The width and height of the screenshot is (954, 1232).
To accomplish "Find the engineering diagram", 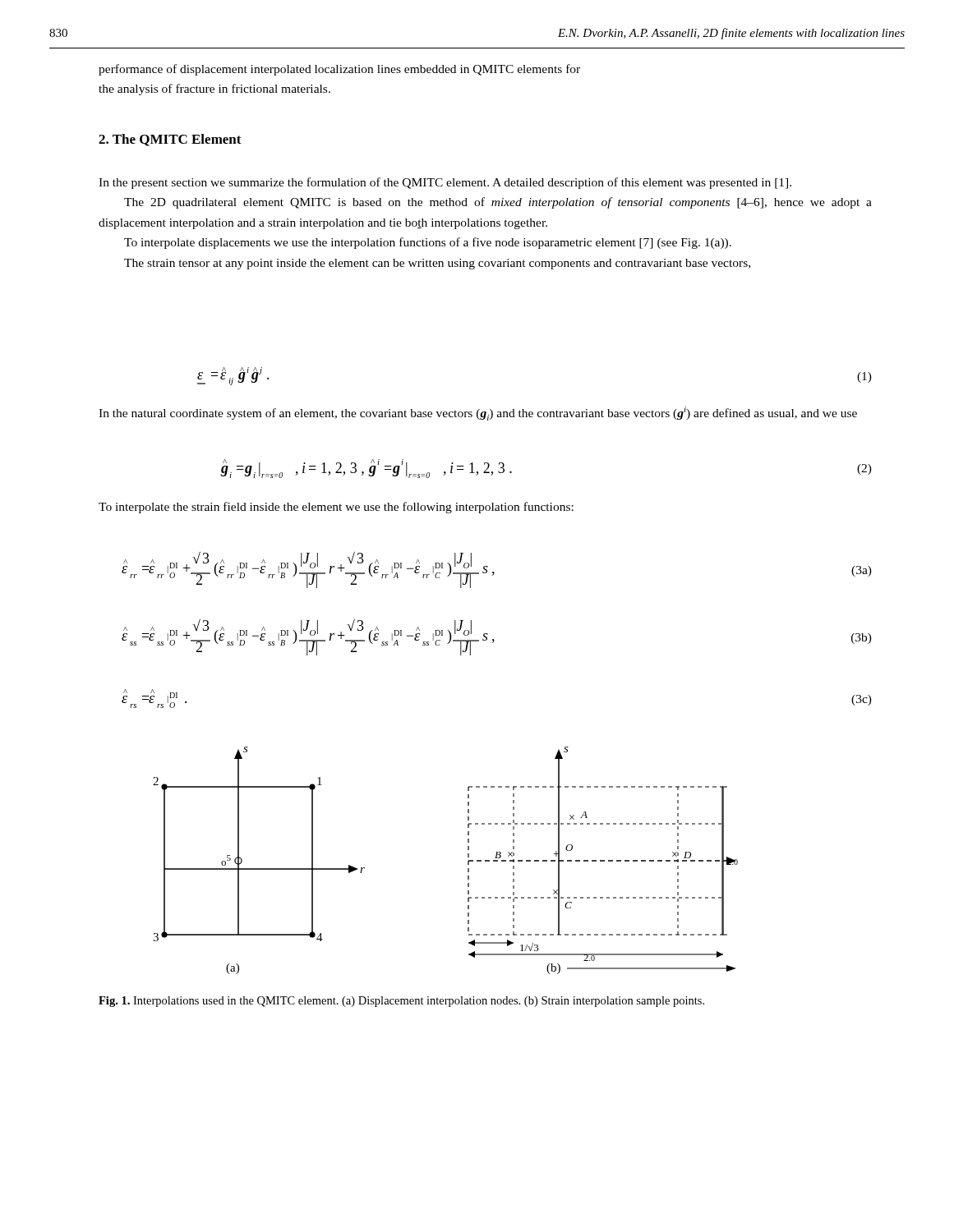I will pyautogui.click(x=485, y=857).
